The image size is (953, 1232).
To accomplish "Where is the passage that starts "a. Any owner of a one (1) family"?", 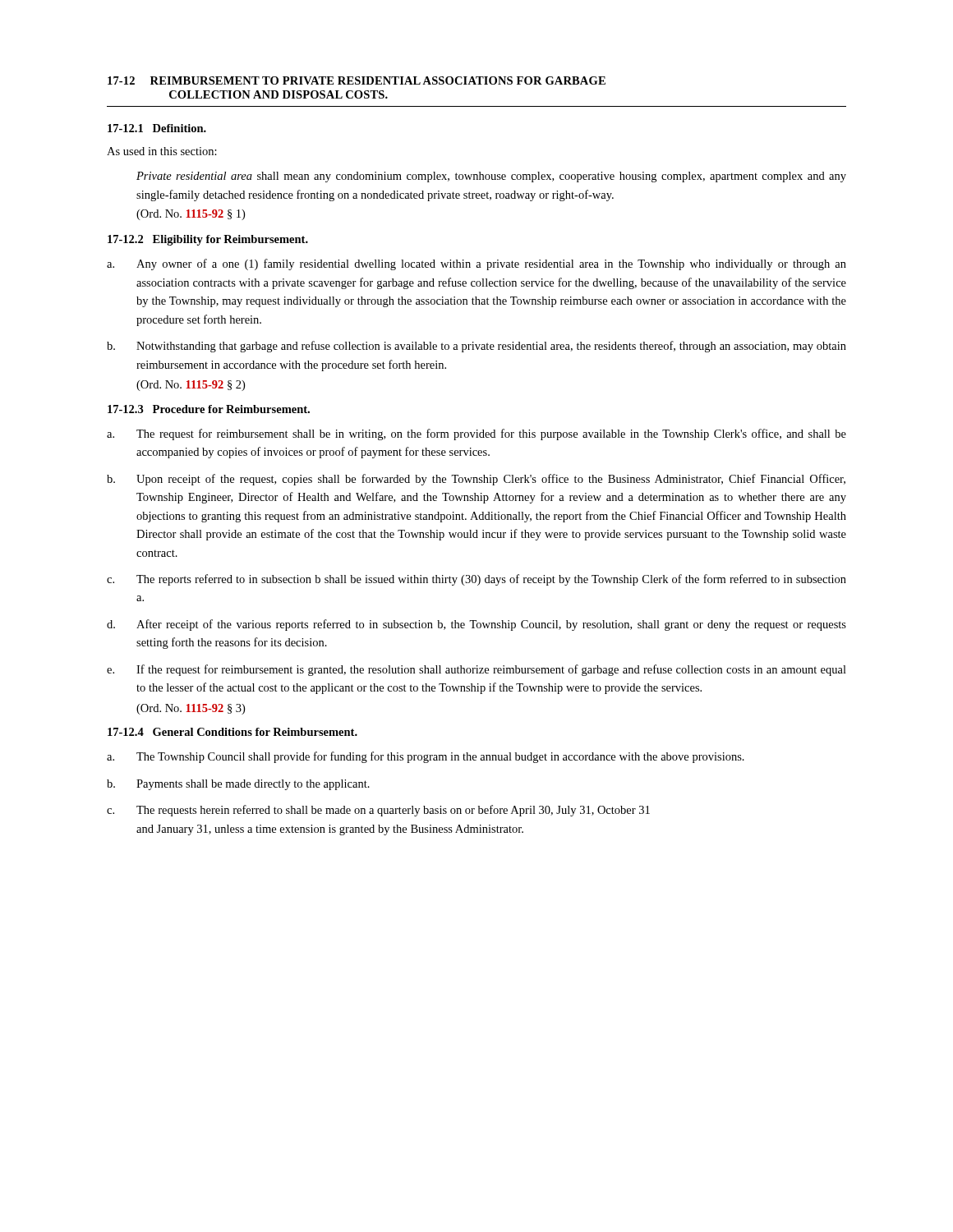I will 476,292.
